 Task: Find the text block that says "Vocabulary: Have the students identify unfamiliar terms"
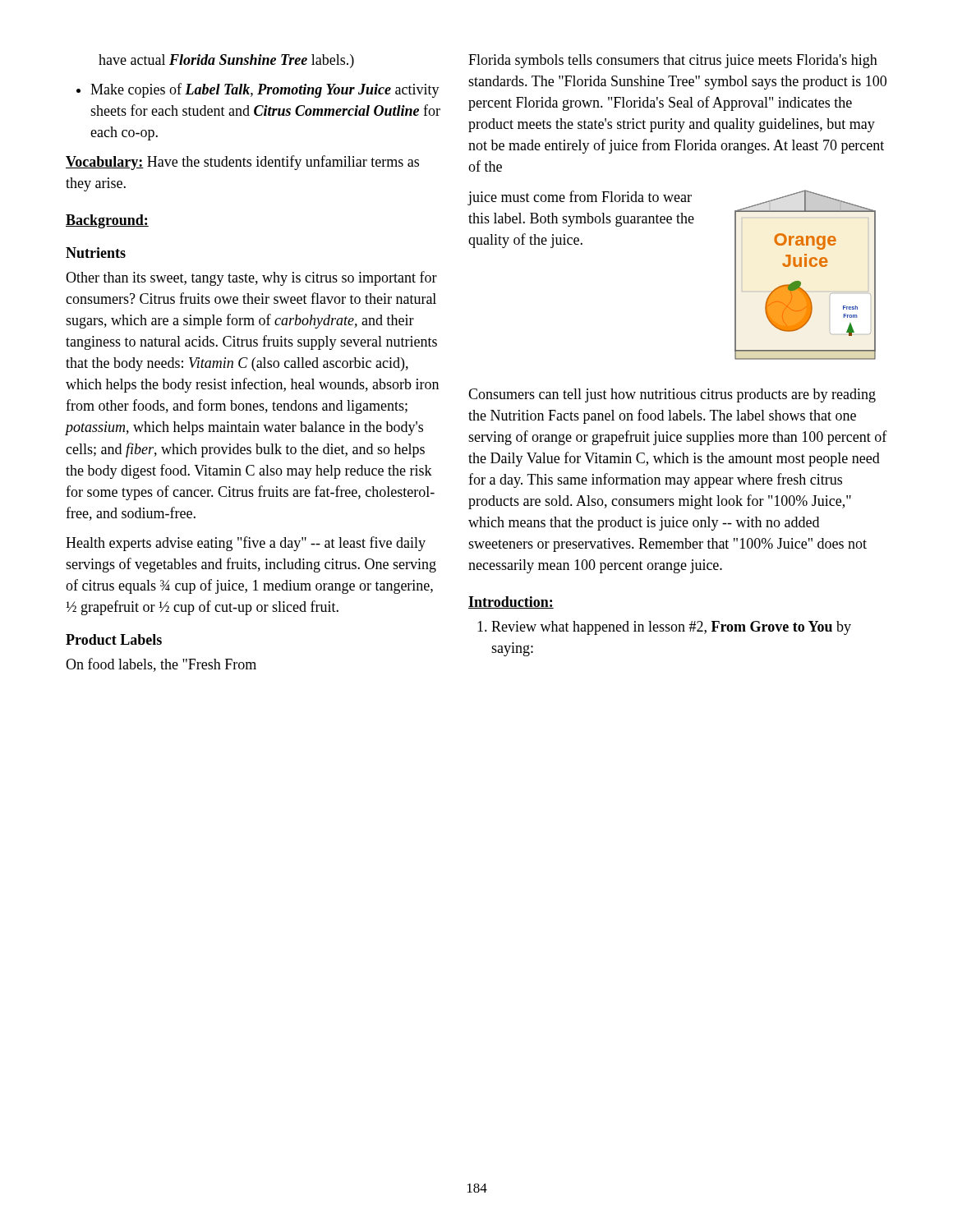coord(243,173)
